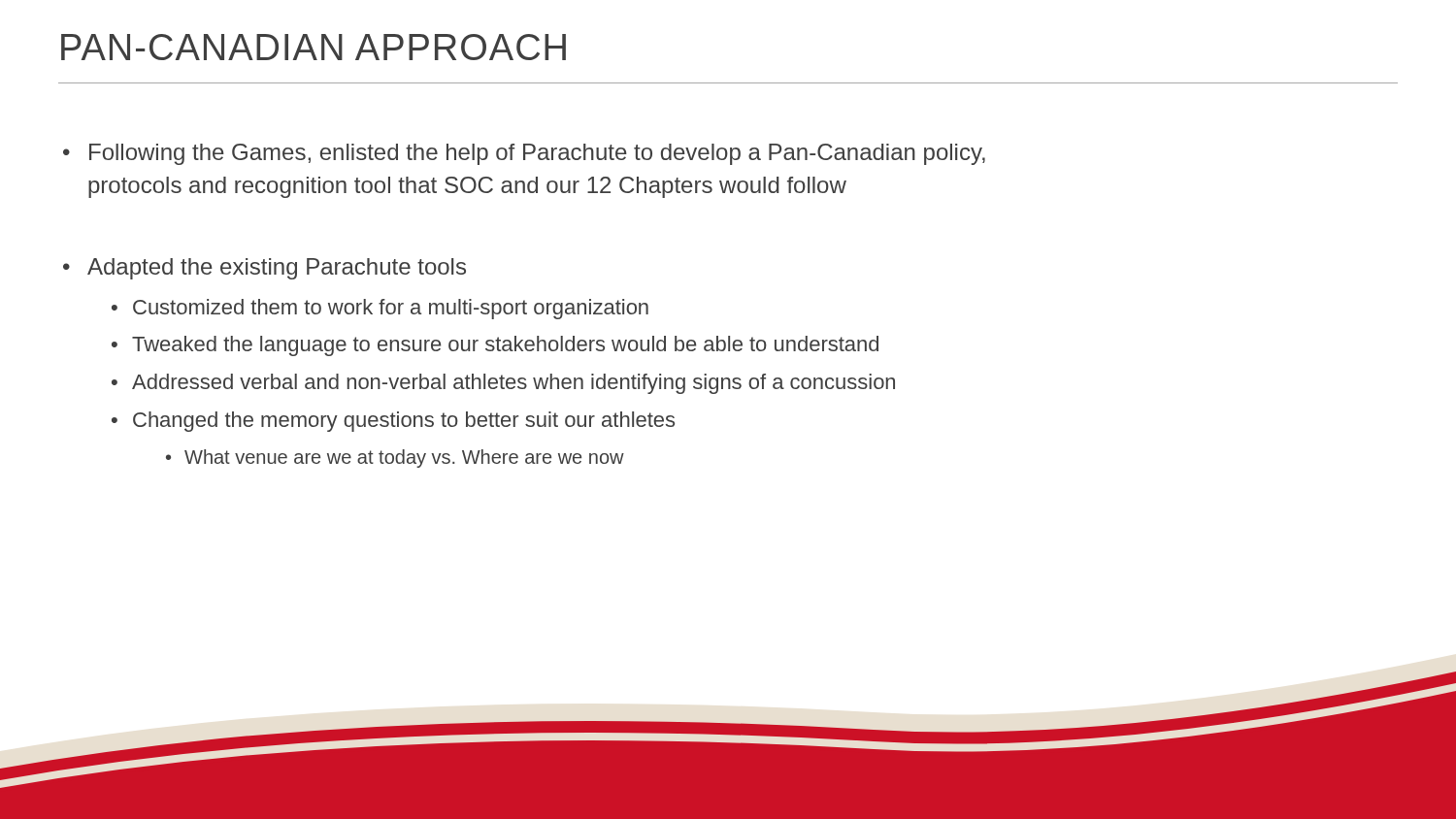The width and height of the screenshot is (1456, 819).
Task: Click the passage that begins "Tweaked the language to ensure our stakeholders would"
Action: pyautogui.click(x=506, y=344)
